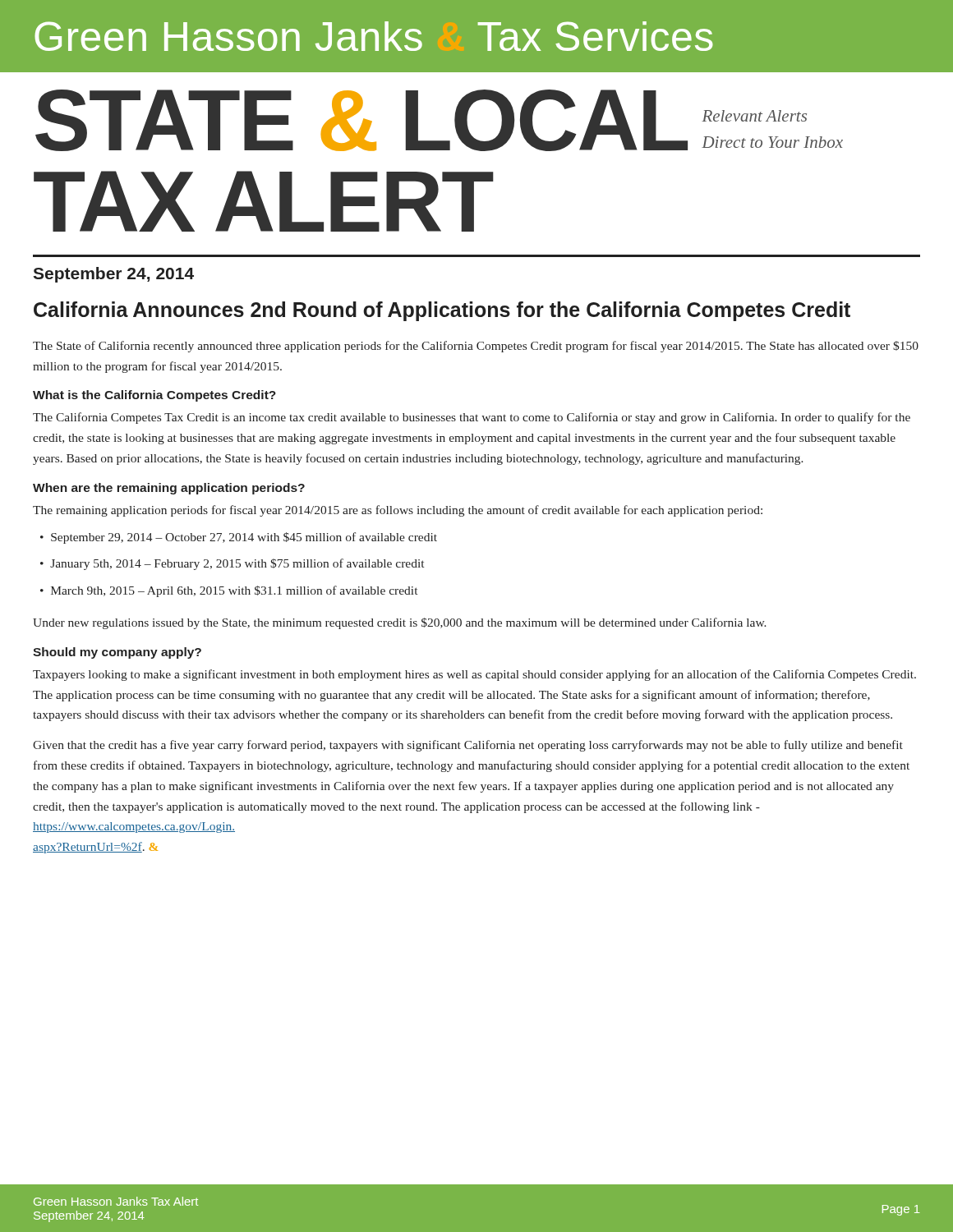Click on the block starting "When are the remaining application periods?"
Image resolution: width=953 pixels, height=1232 pixels.
169,489
